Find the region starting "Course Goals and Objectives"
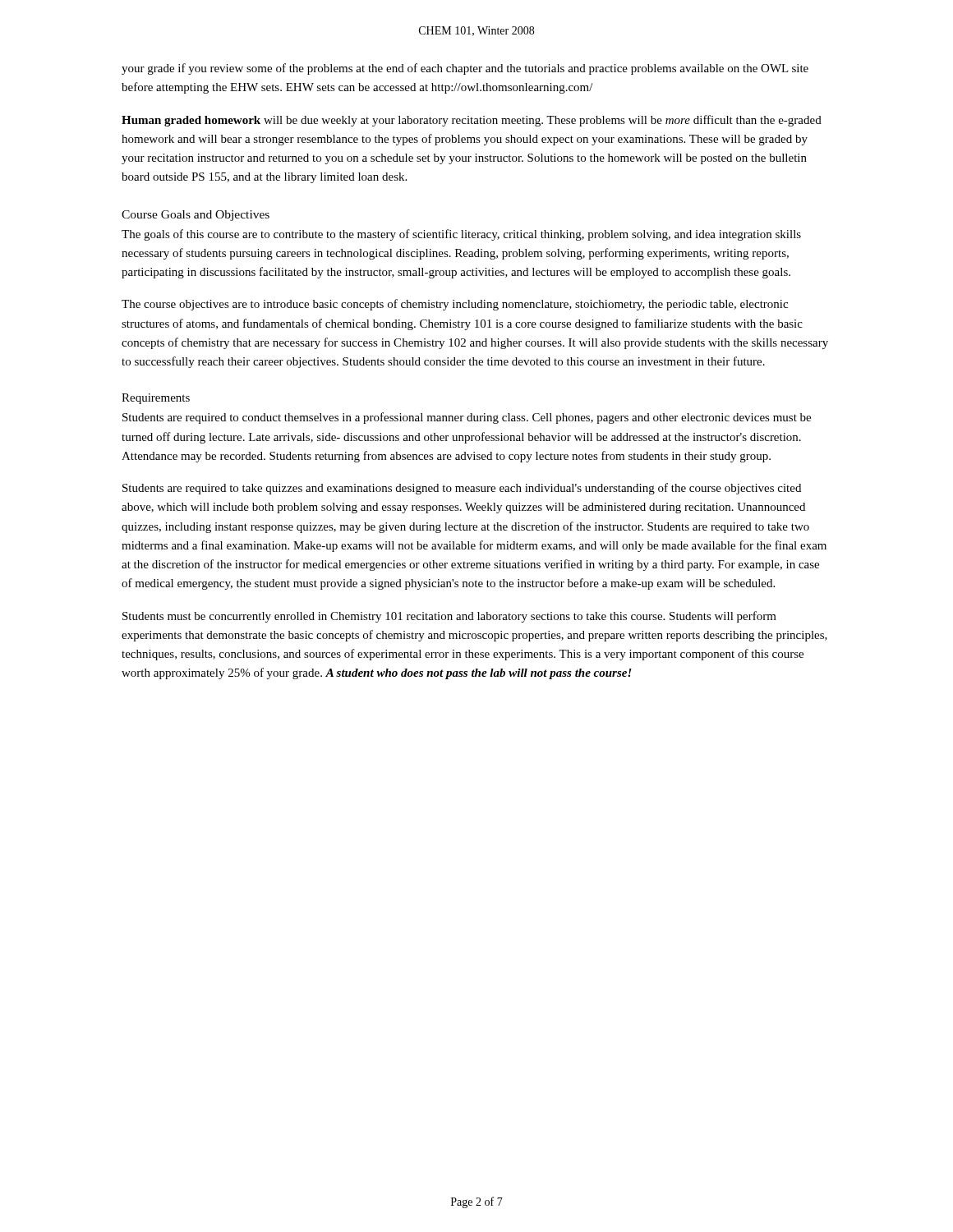This screenshot has height=1232, width=953. [x=196, y=214]
